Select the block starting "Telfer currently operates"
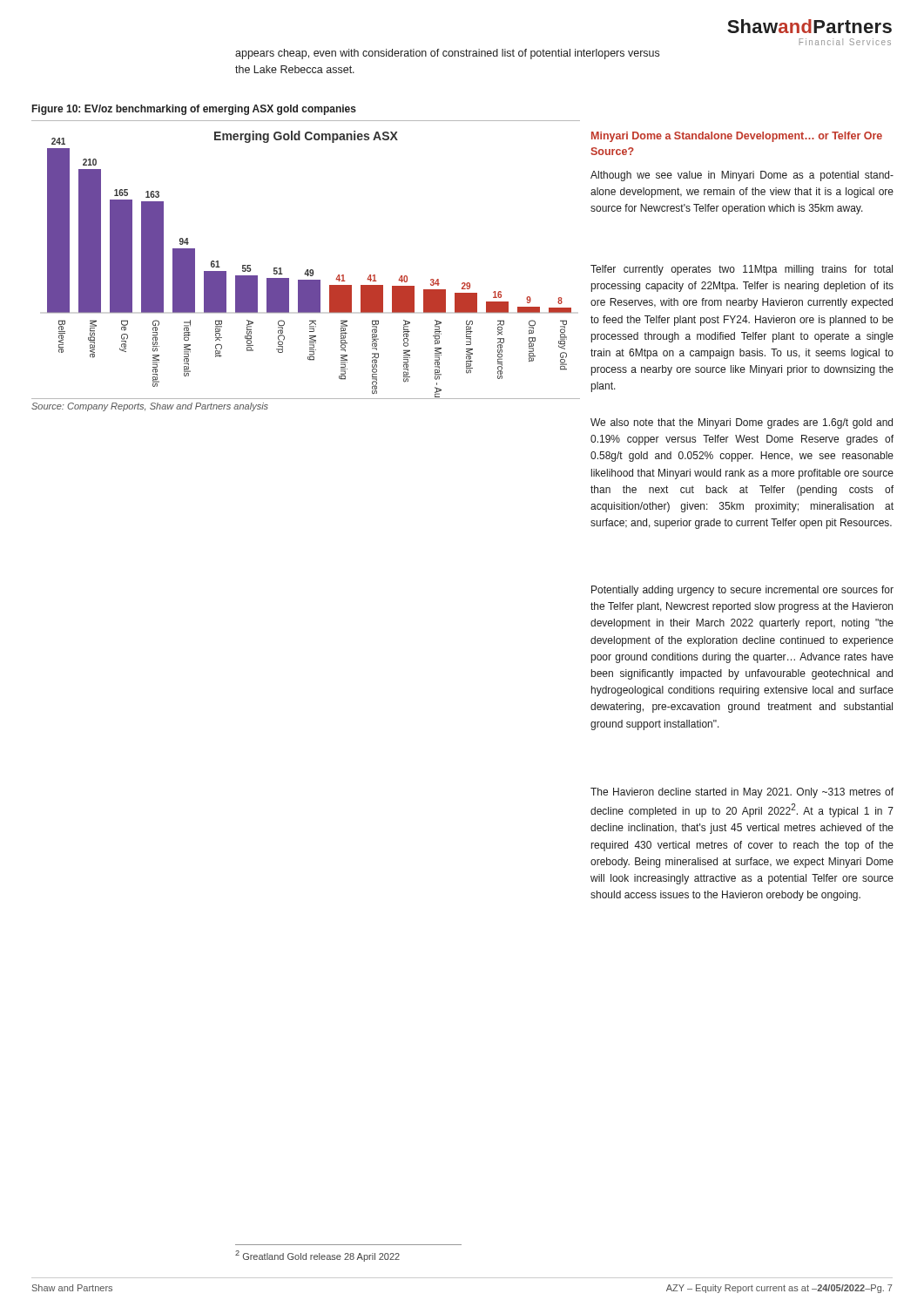This screenshot has height=1307, width=924. tap(742, 328)
